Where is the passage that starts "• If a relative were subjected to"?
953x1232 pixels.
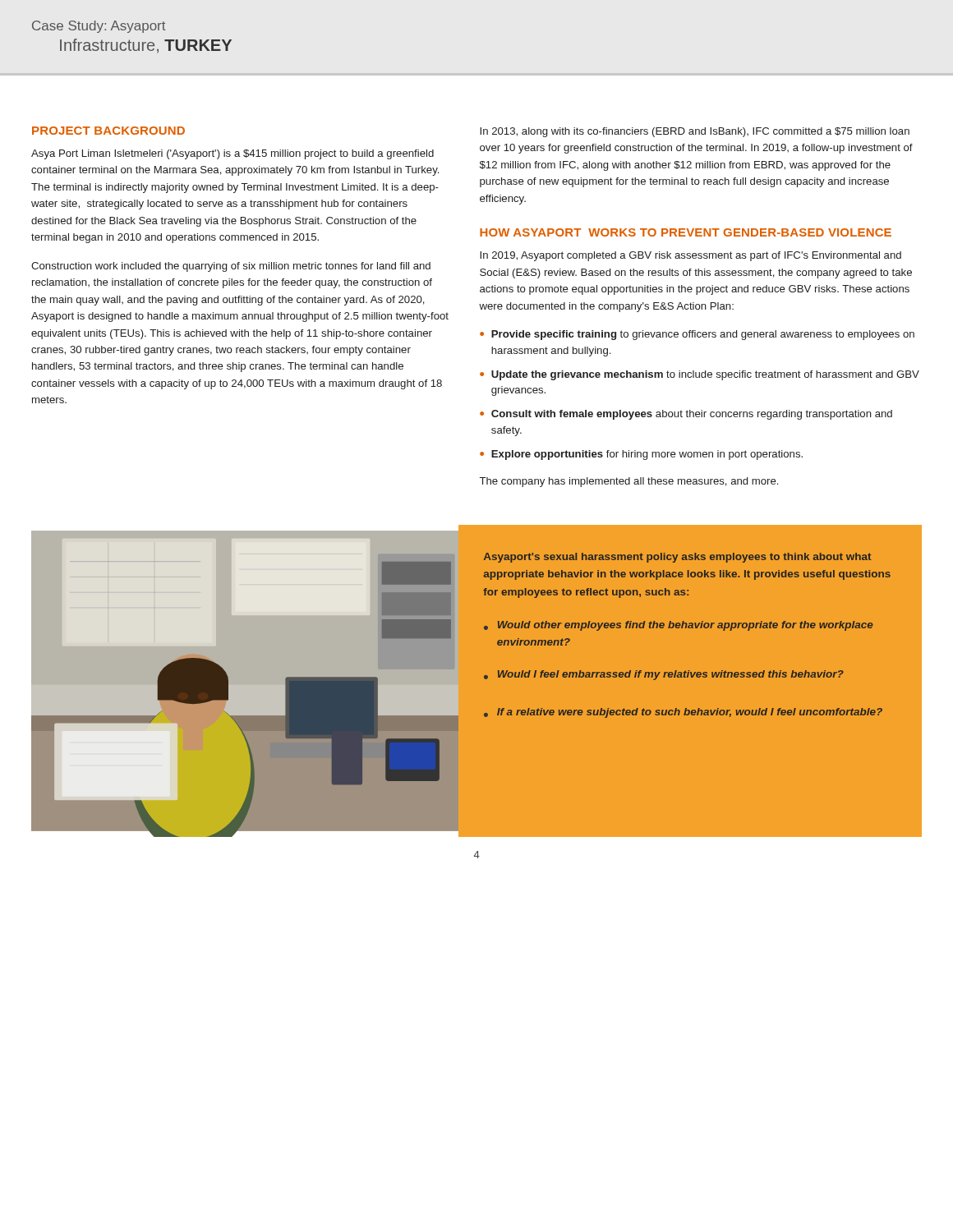tap(683, 715)
